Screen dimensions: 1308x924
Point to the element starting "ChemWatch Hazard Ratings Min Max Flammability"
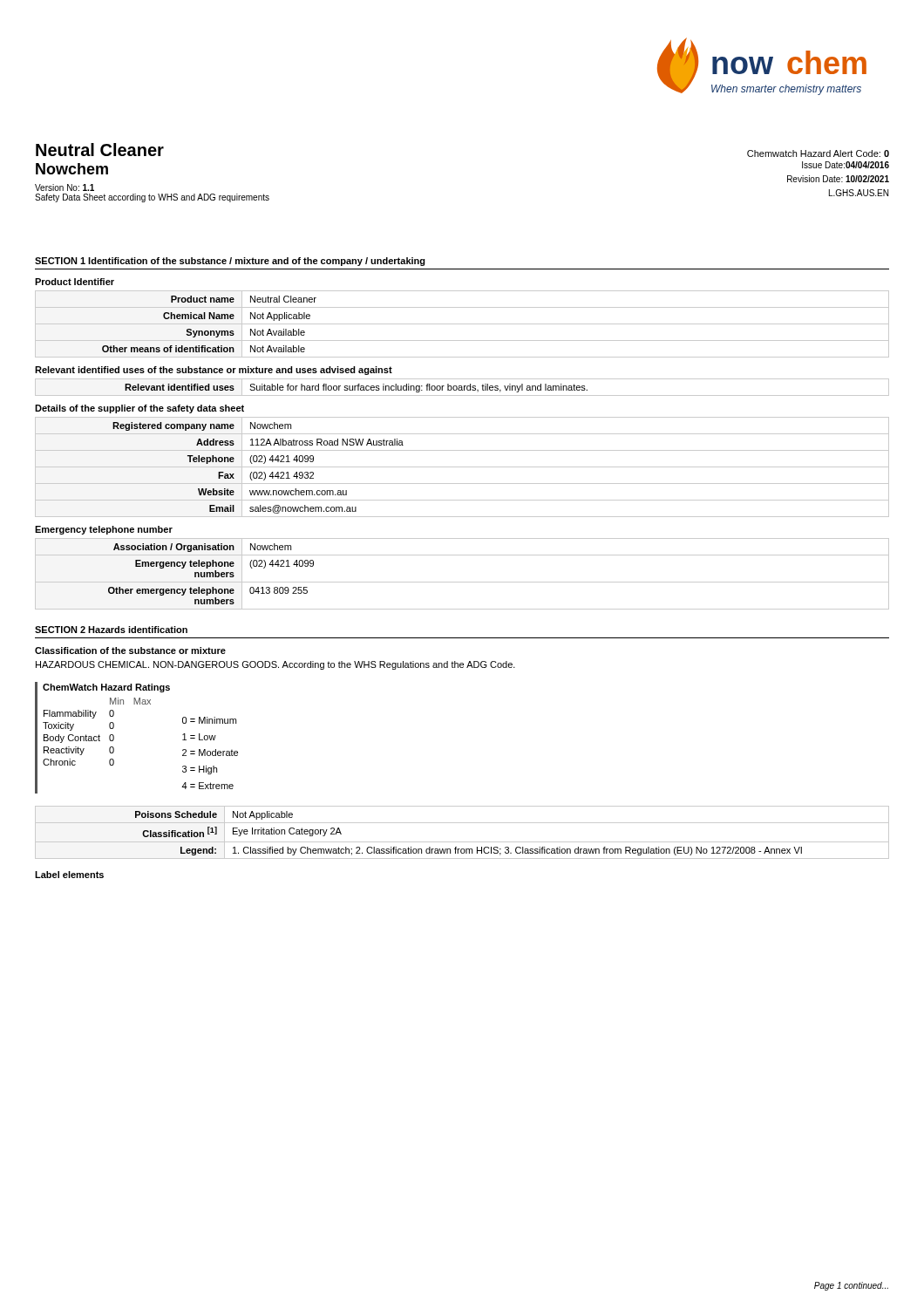[x=137, y=738]
